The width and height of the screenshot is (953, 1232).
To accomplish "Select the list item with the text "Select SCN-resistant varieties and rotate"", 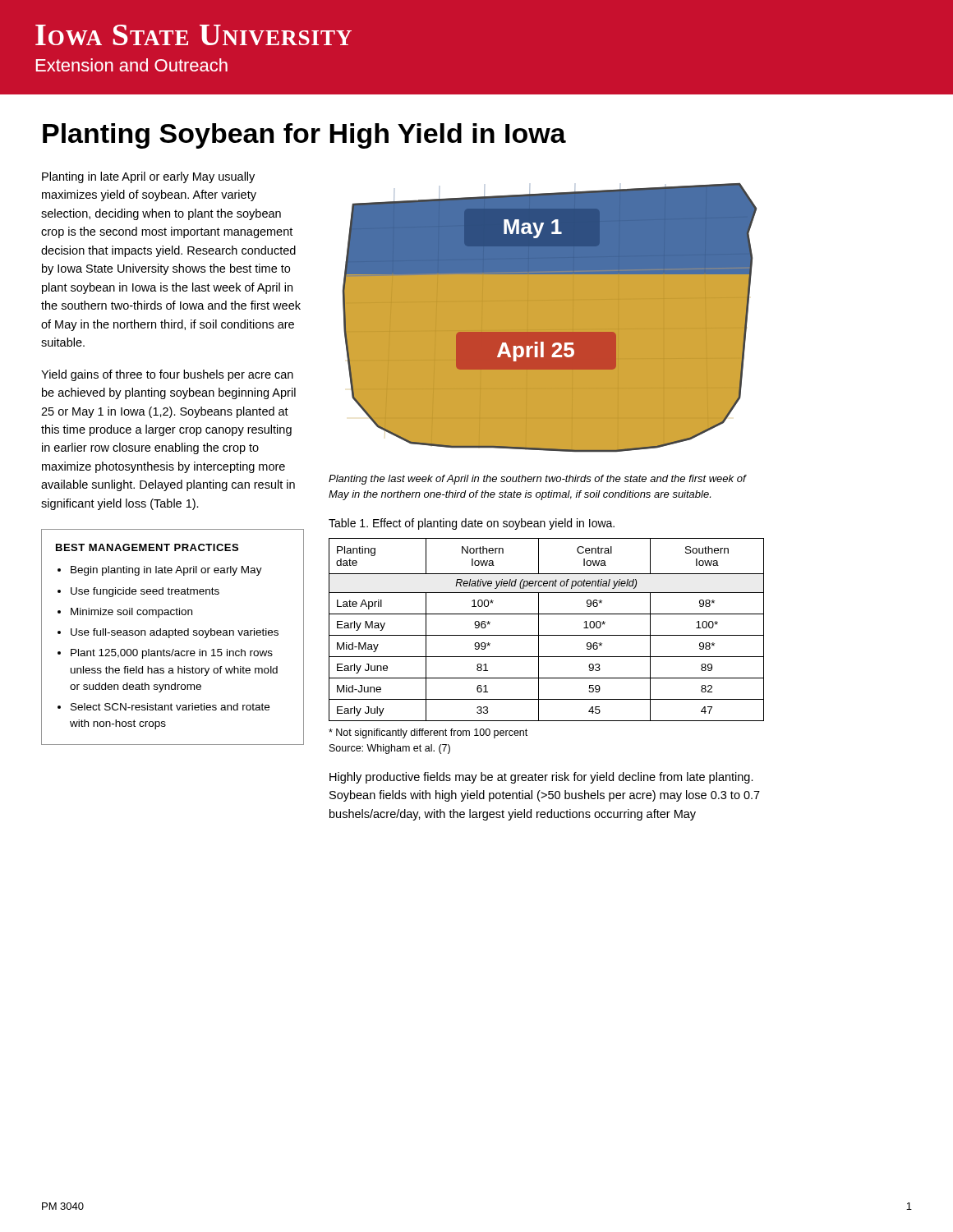I will [170, 715].
